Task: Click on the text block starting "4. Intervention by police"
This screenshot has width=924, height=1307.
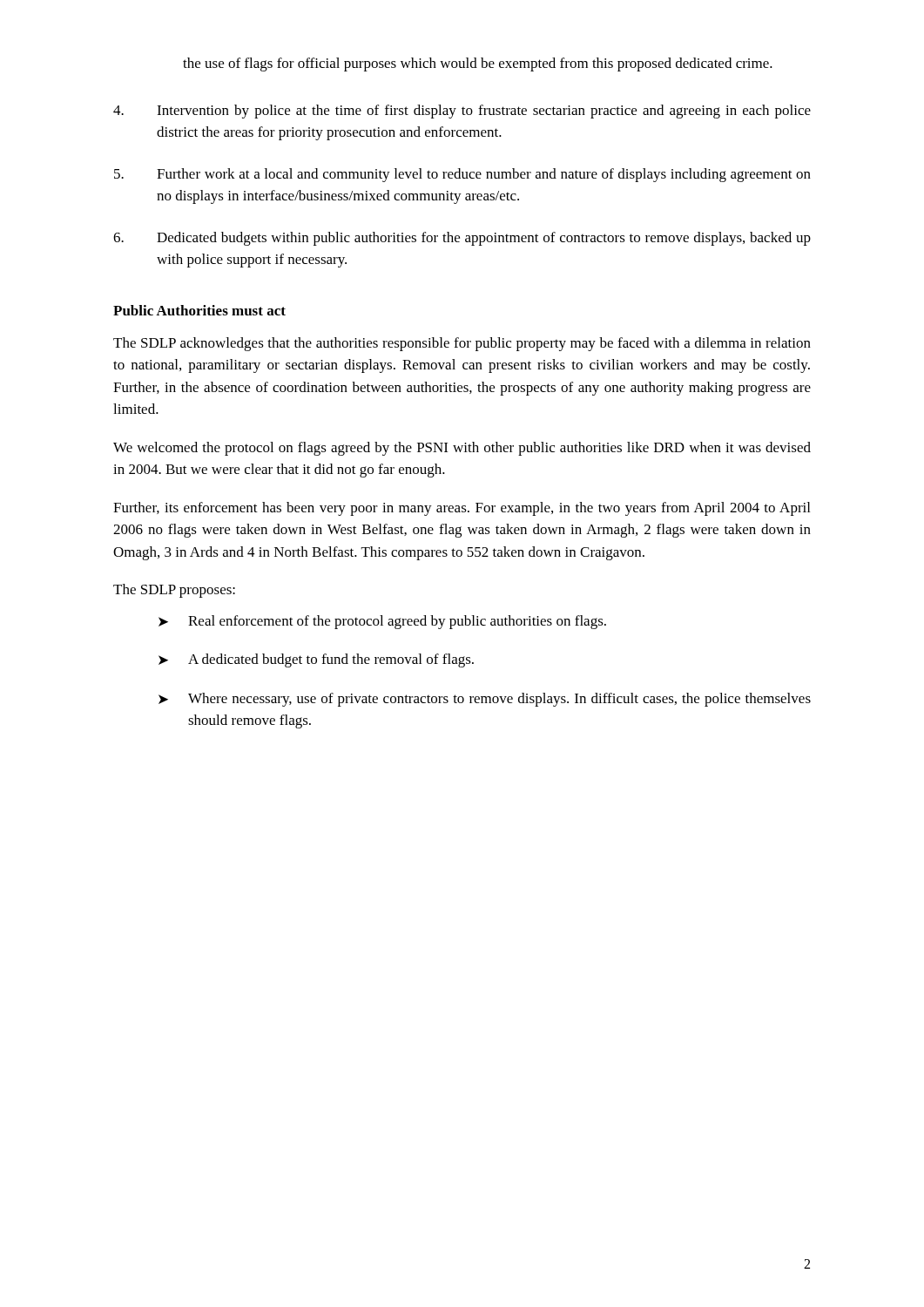Action: click(462, 121)
